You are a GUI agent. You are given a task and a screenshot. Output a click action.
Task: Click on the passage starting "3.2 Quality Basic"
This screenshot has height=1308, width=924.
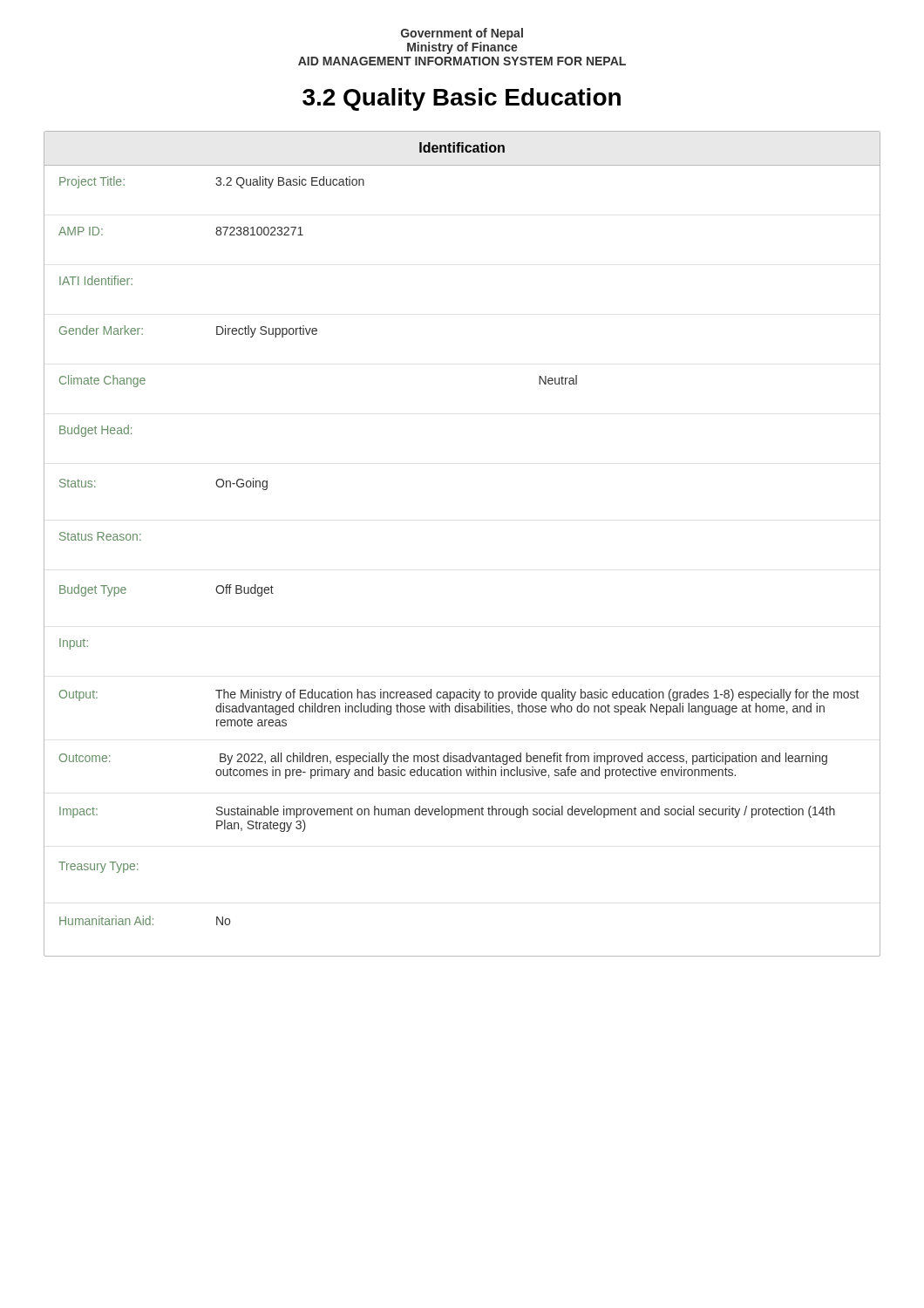click(x=462, y=97)
